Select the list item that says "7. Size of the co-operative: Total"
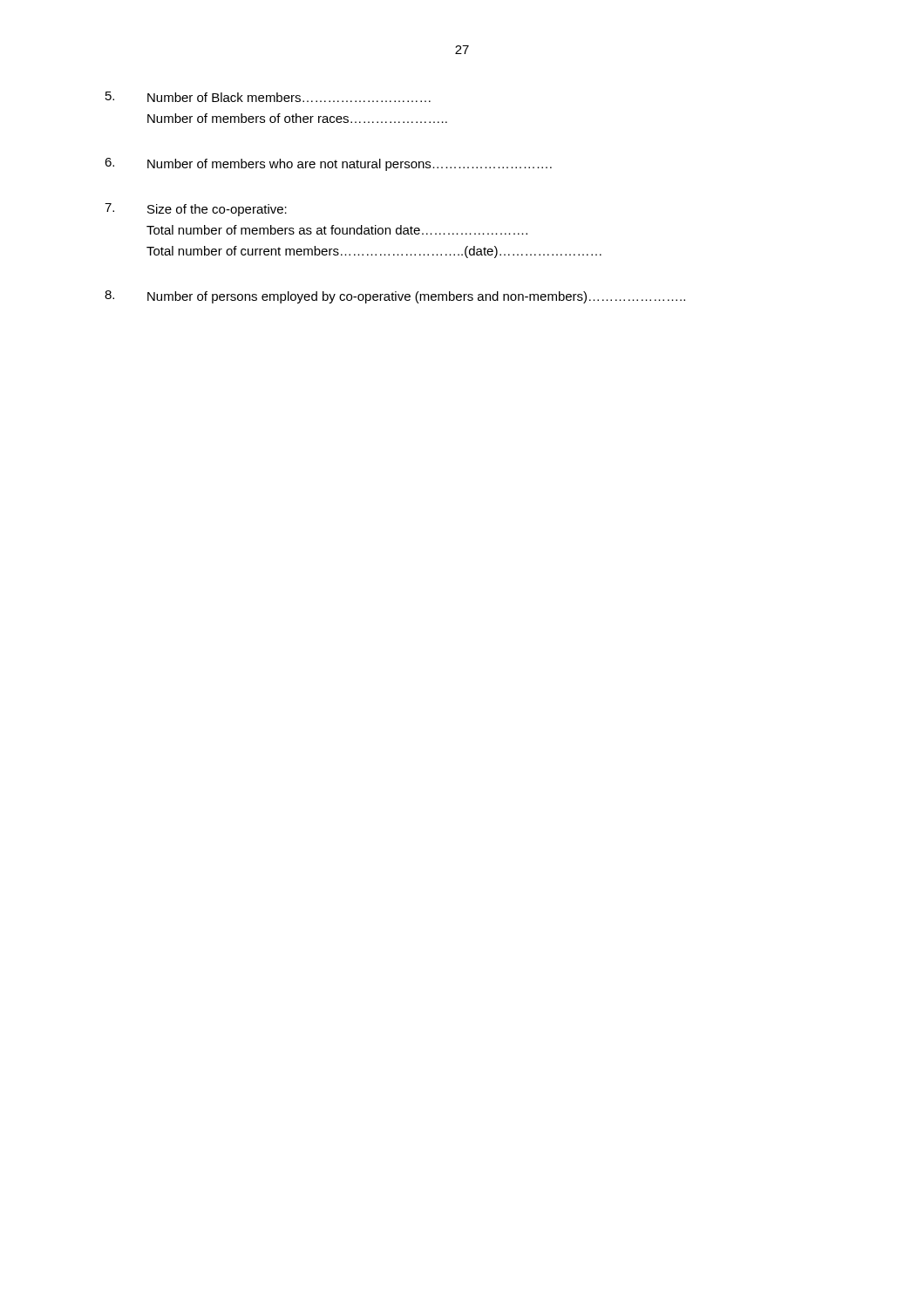 tap(354, 230)
